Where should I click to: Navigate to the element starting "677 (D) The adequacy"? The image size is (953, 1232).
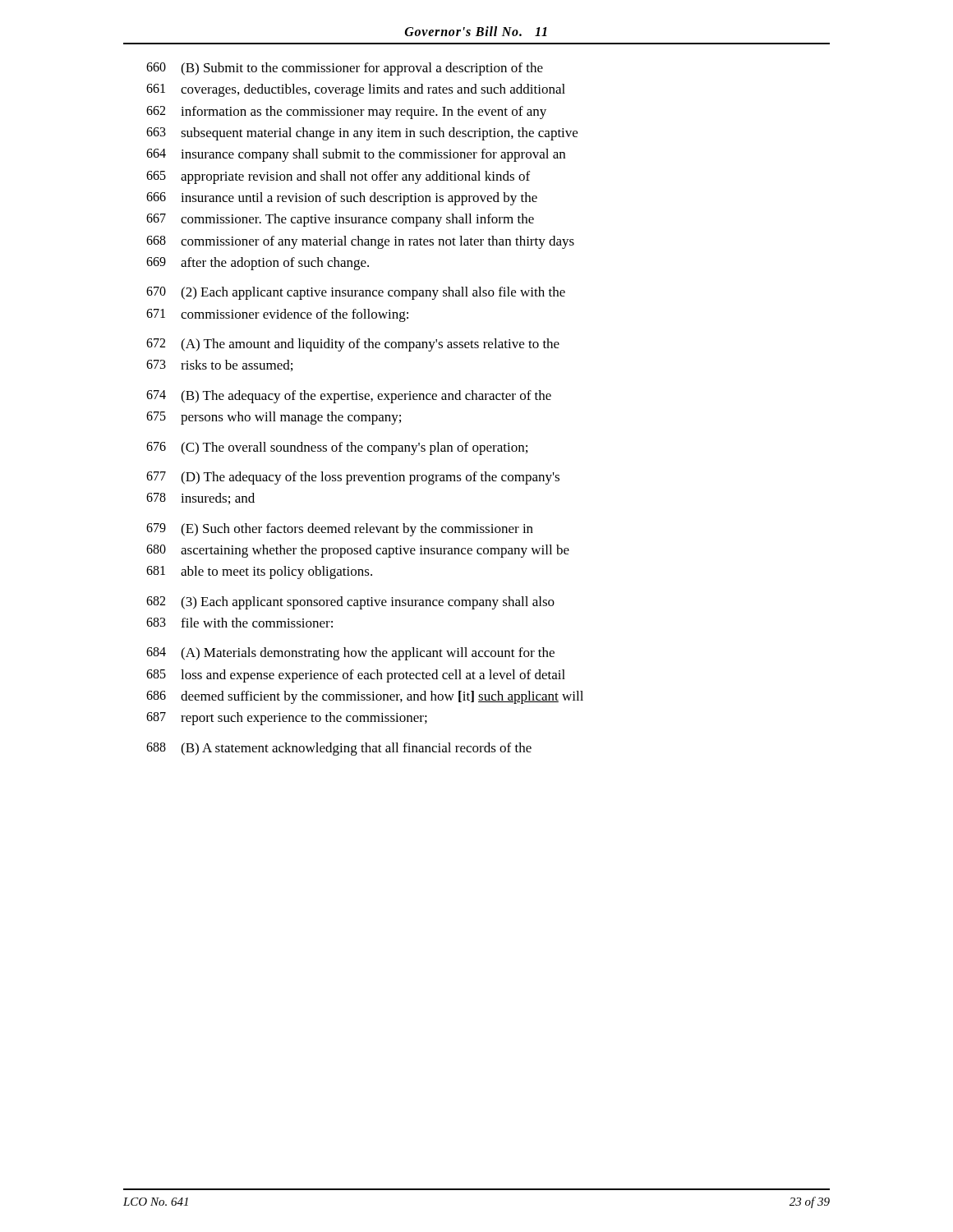pos(476,488)
